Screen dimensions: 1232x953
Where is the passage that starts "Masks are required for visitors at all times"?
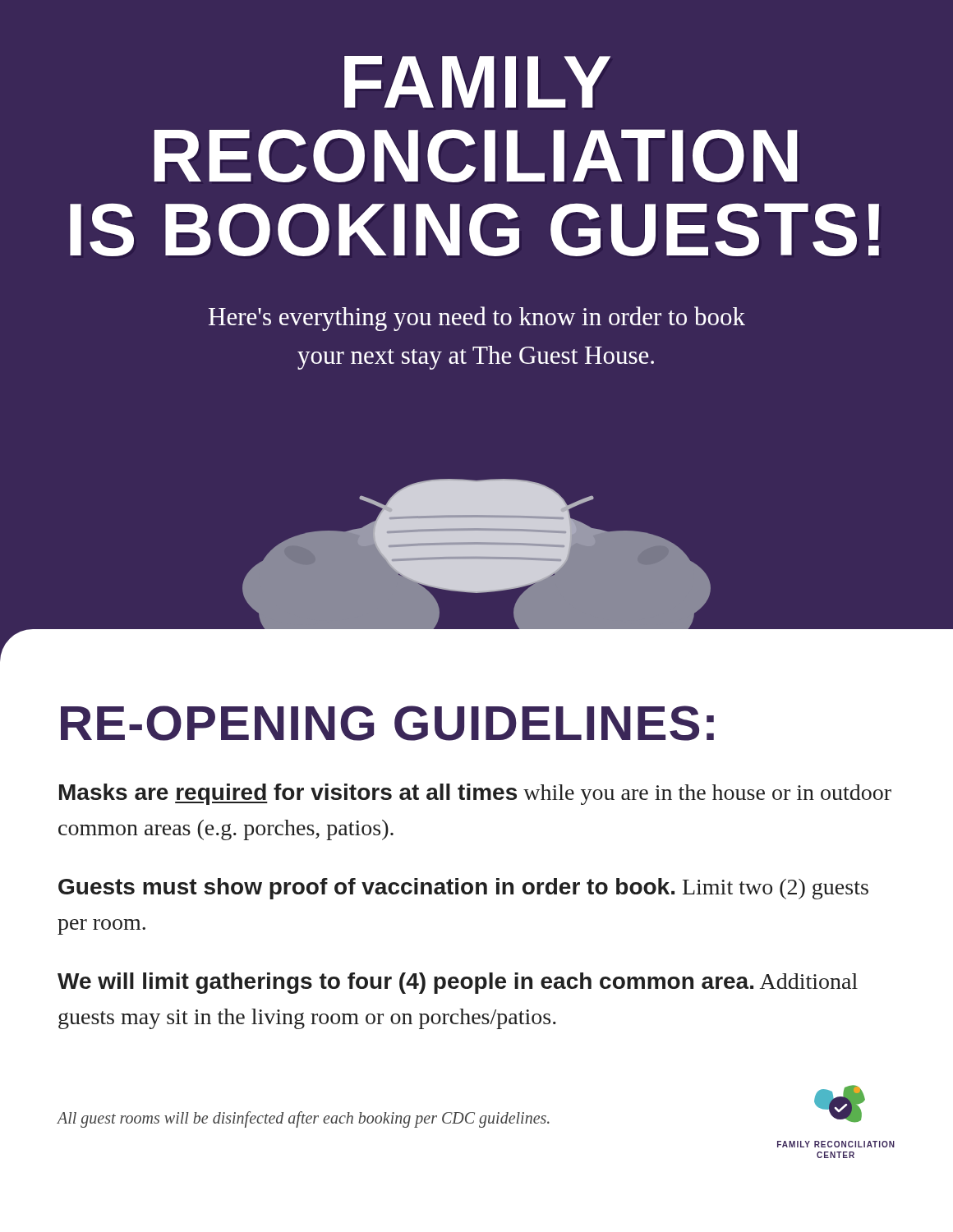coord(474,810)
